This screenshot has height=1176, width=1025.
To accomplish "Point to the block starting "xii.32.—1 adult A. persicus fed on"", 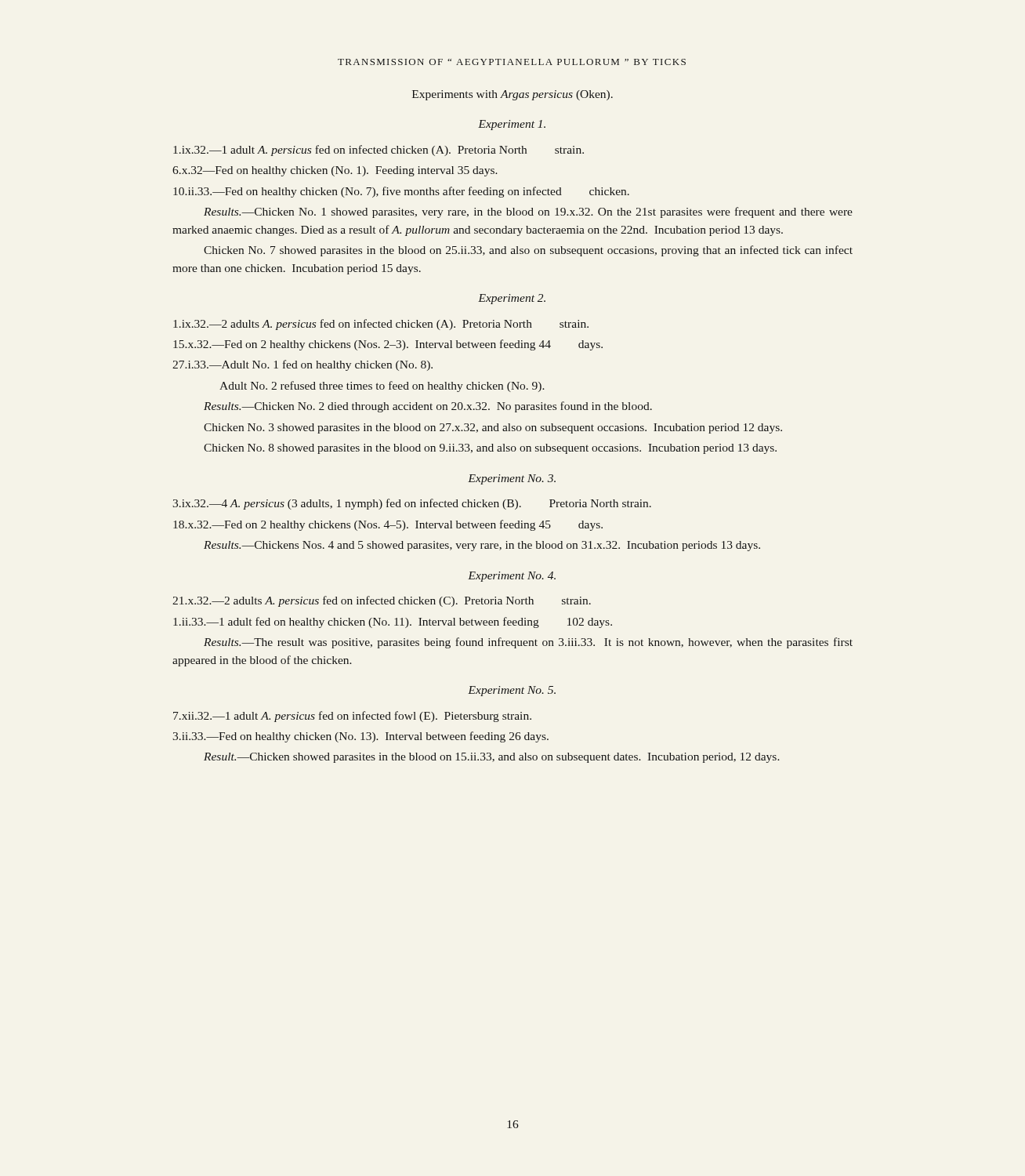I will 512,736.
